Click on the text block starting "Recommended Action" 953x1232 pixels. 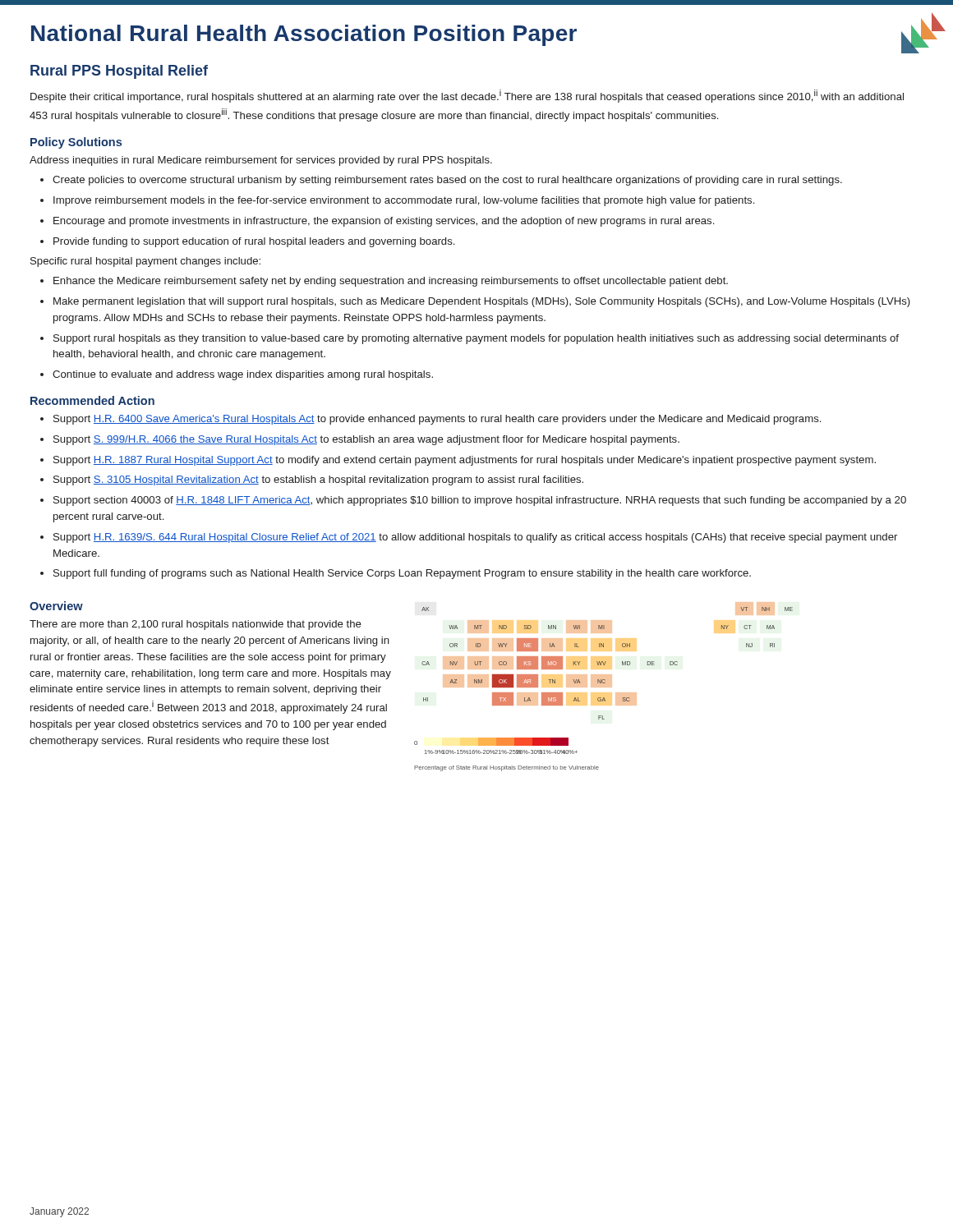click(92, 401)
